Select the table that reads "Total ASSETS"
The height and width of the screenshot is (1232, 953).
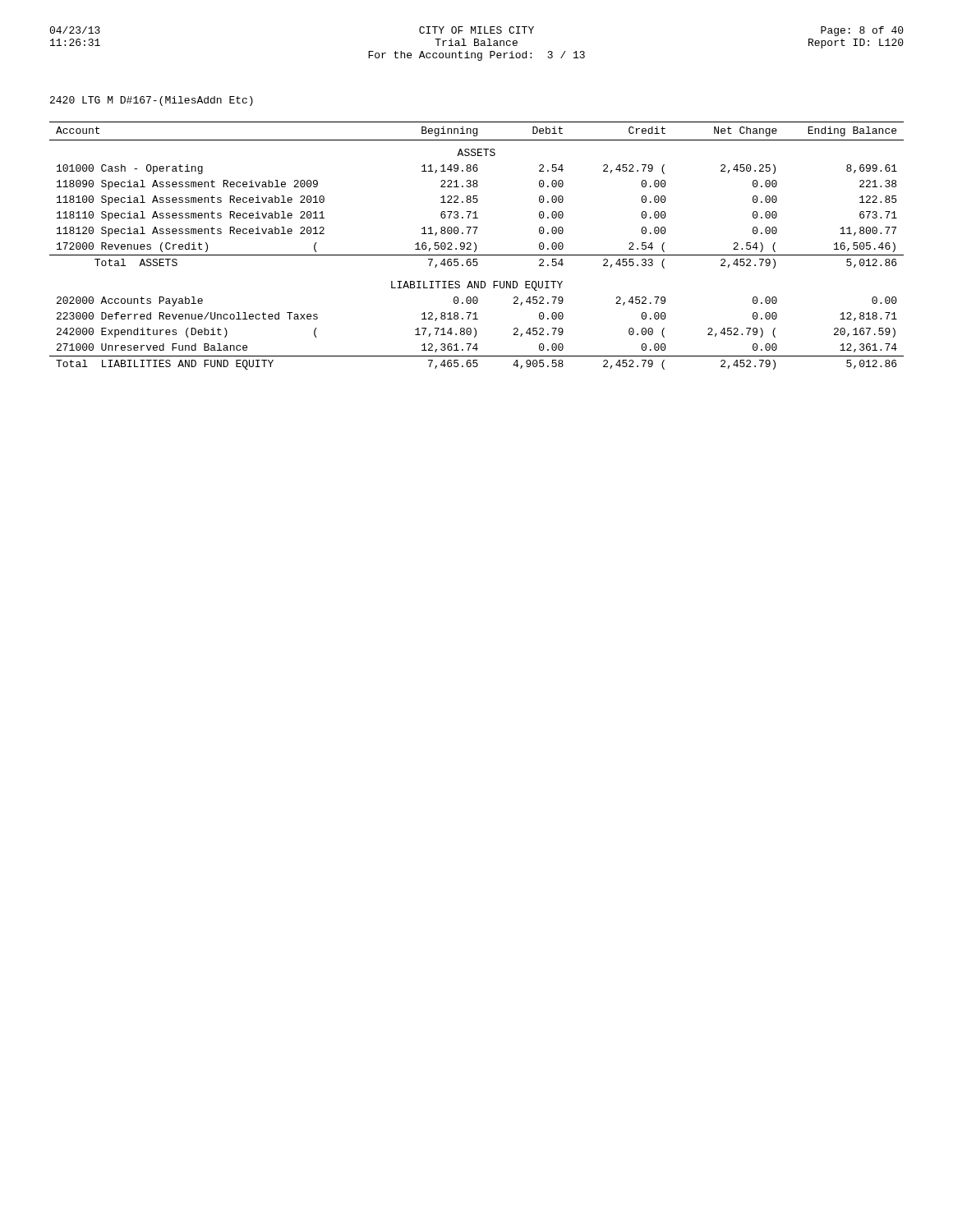pos(476,247)
